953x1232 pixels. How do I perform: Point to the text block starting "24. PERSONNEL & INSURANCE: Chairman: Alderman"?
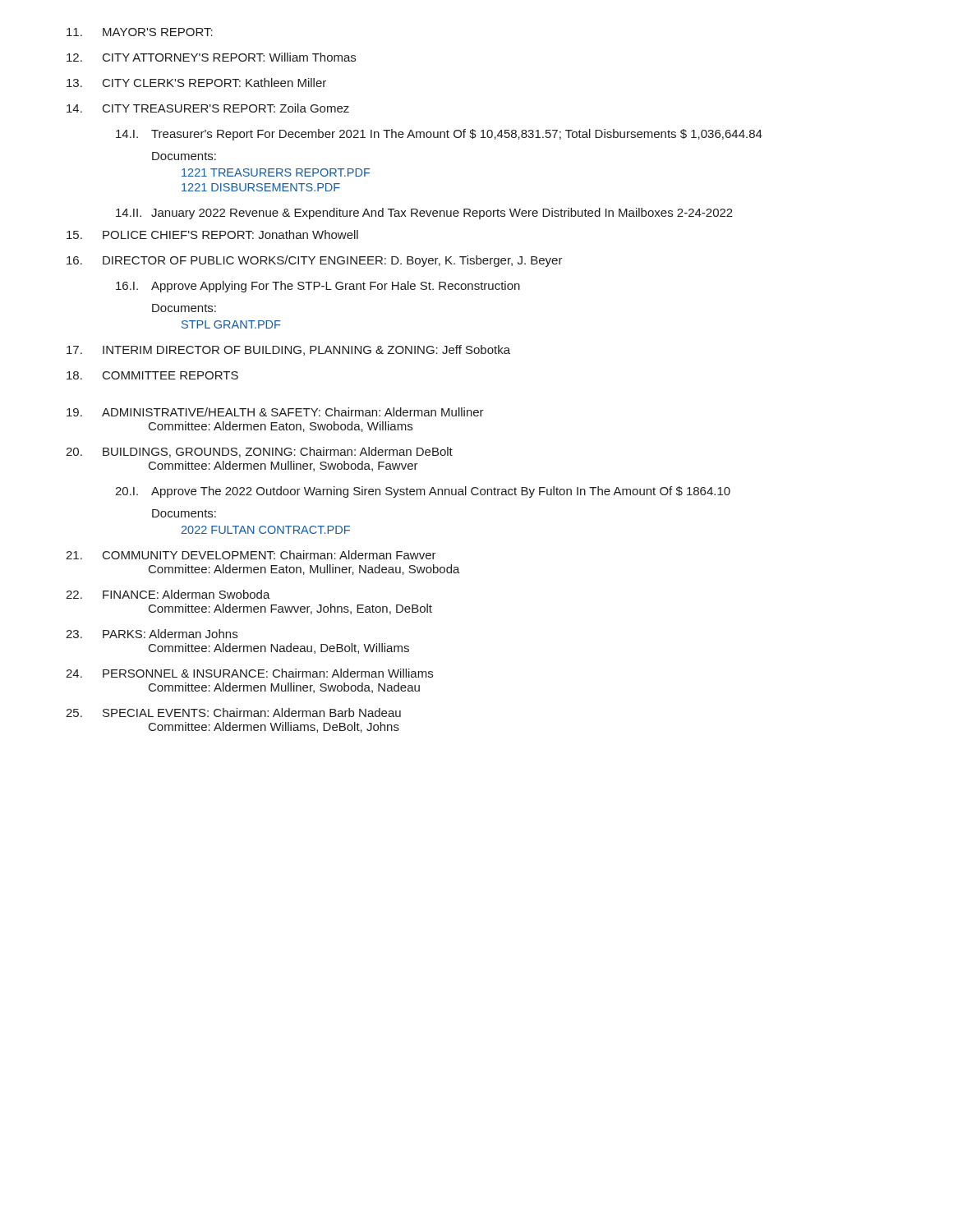point(249,673)
